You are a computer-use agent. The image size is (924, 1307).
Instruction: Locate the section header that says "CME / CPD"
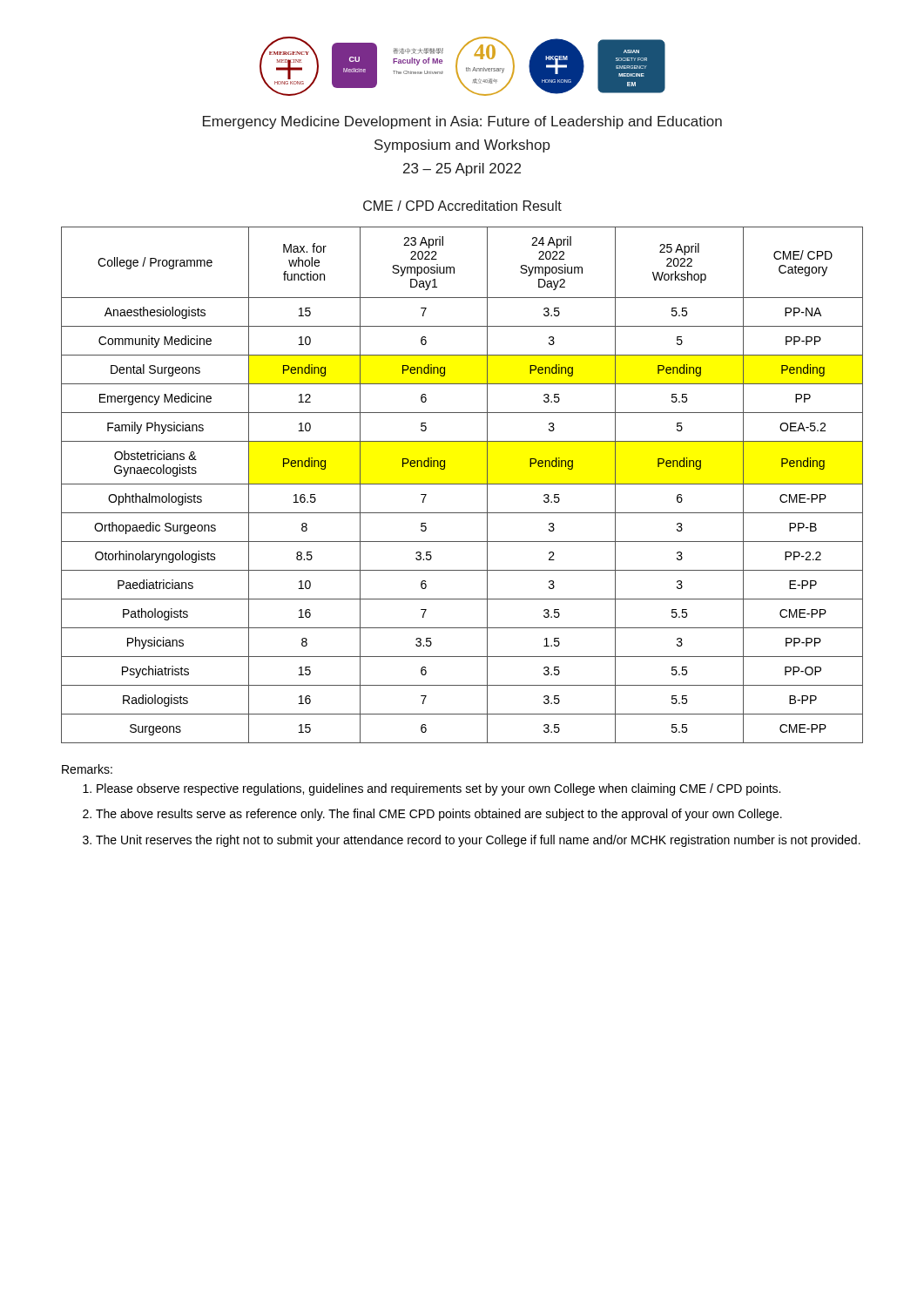click(462, 206)
